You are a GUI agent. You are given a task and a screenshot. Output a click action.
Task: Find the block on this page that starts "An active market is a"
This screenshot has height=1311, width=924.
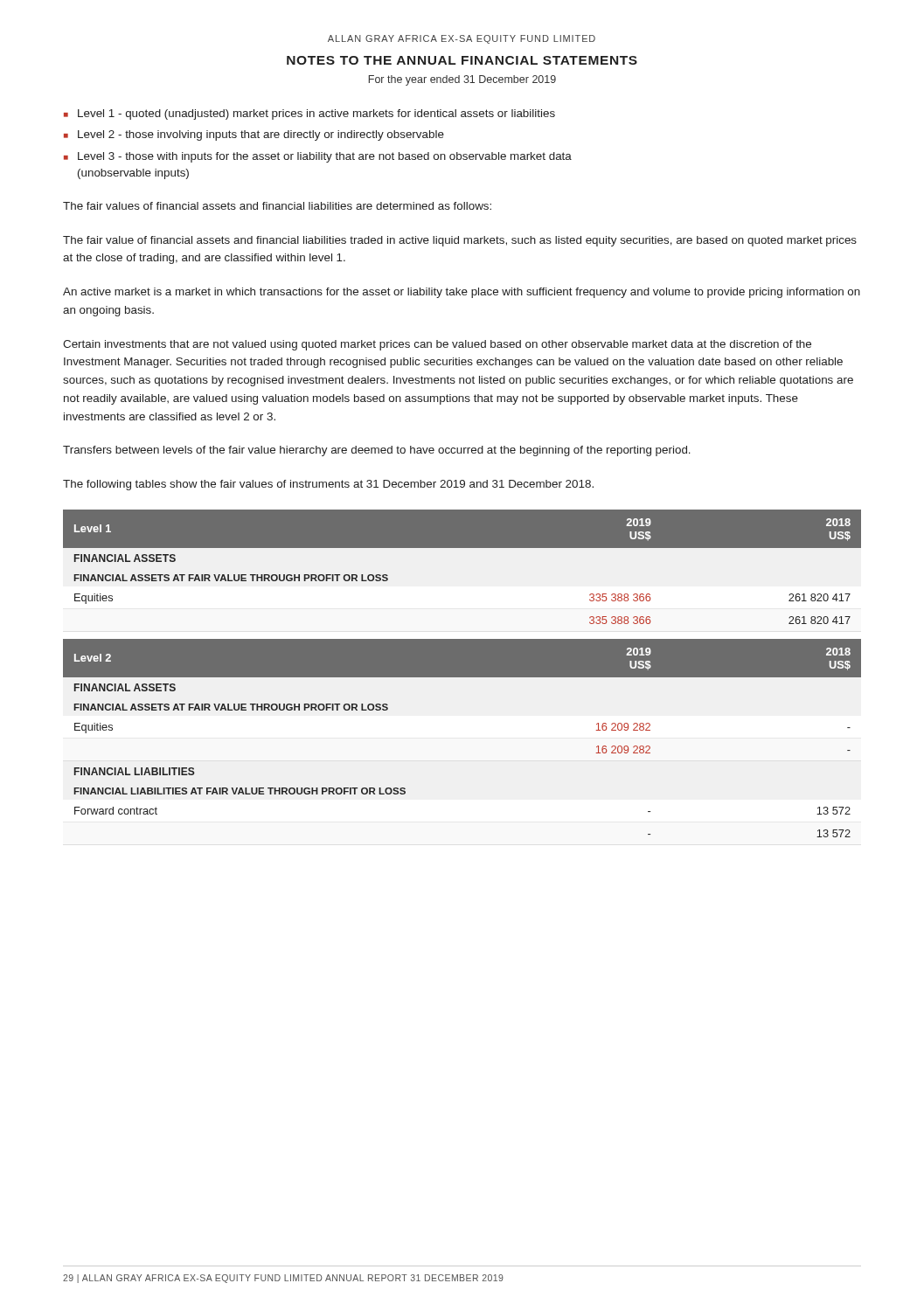click(462, 301)
